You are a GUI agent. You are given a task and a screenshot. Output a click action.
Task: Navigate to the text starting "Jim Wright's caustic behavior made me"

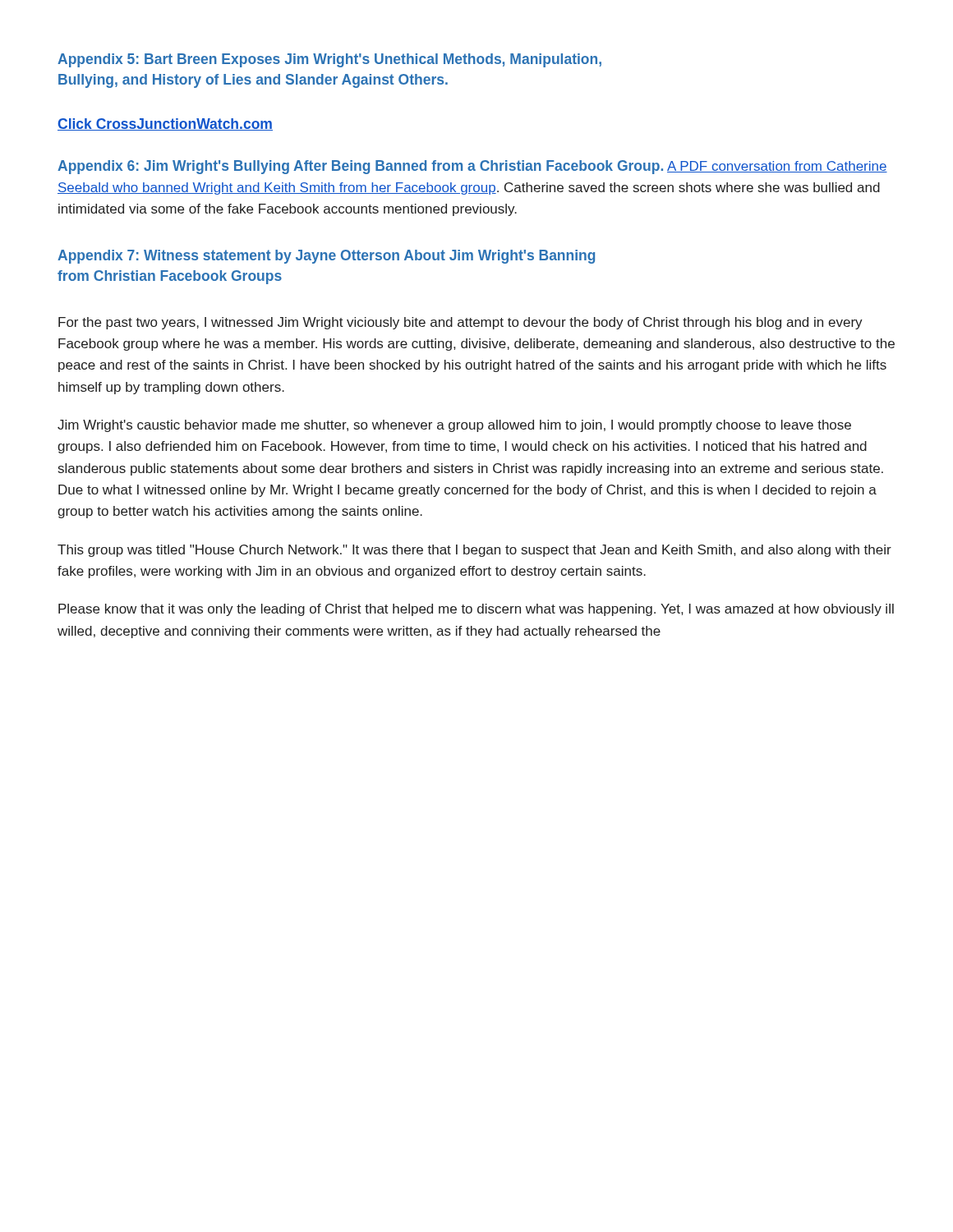coord(471,468)
